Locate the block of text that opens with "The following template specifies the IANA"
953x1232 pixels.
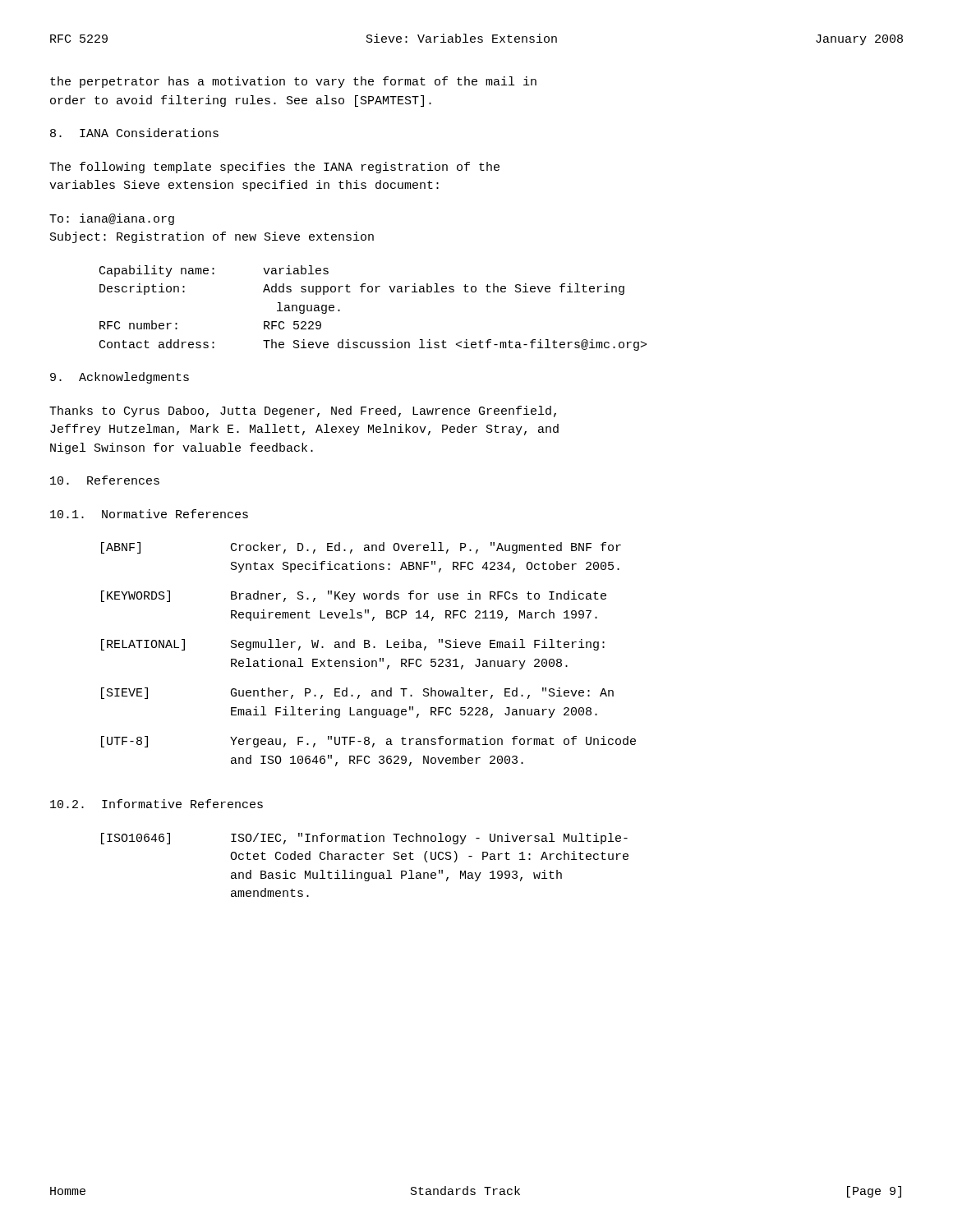coord(275,177)
